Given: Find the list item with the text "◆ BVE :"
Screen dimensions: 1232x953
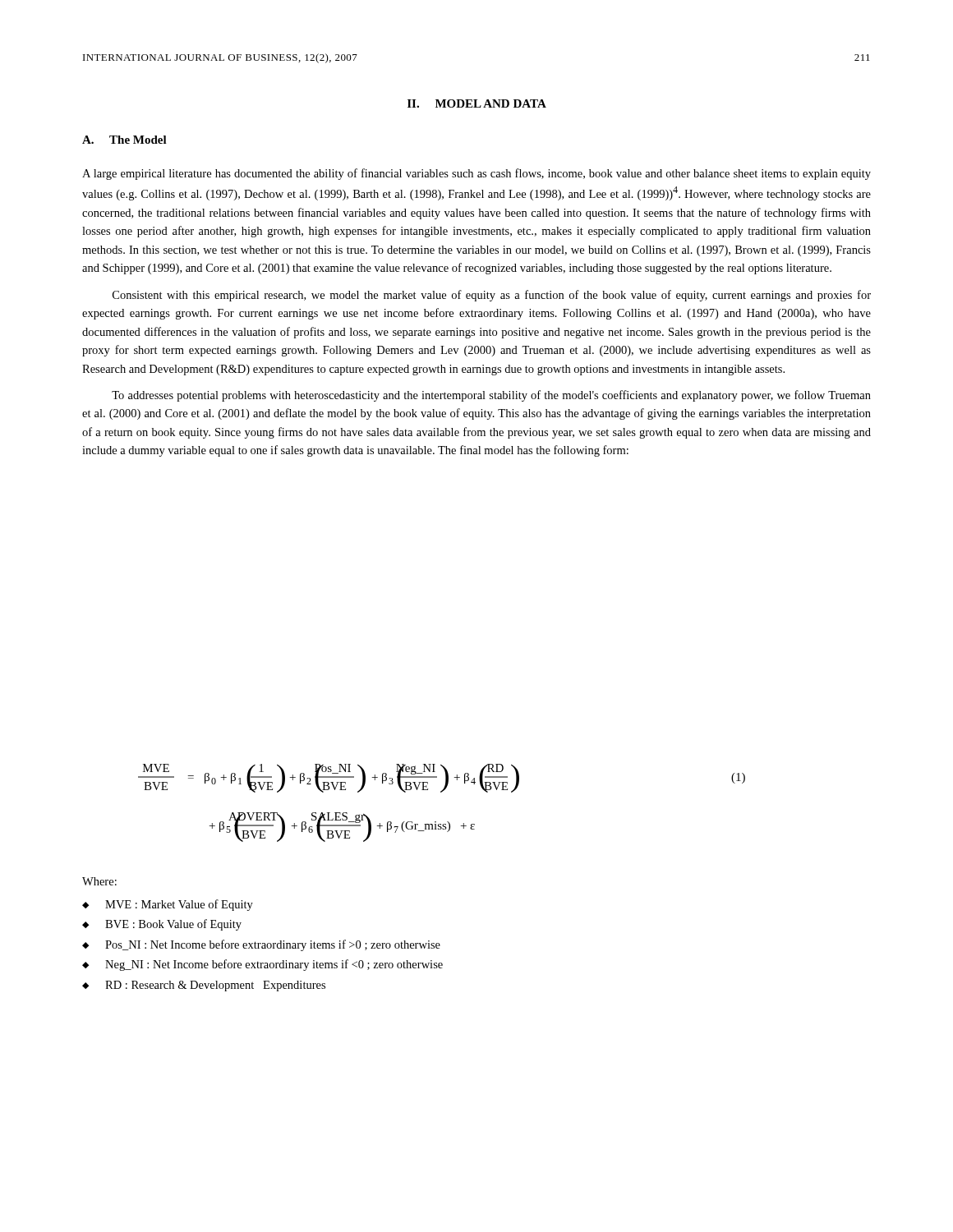Looking at the screenshot, I should [162, 925].
